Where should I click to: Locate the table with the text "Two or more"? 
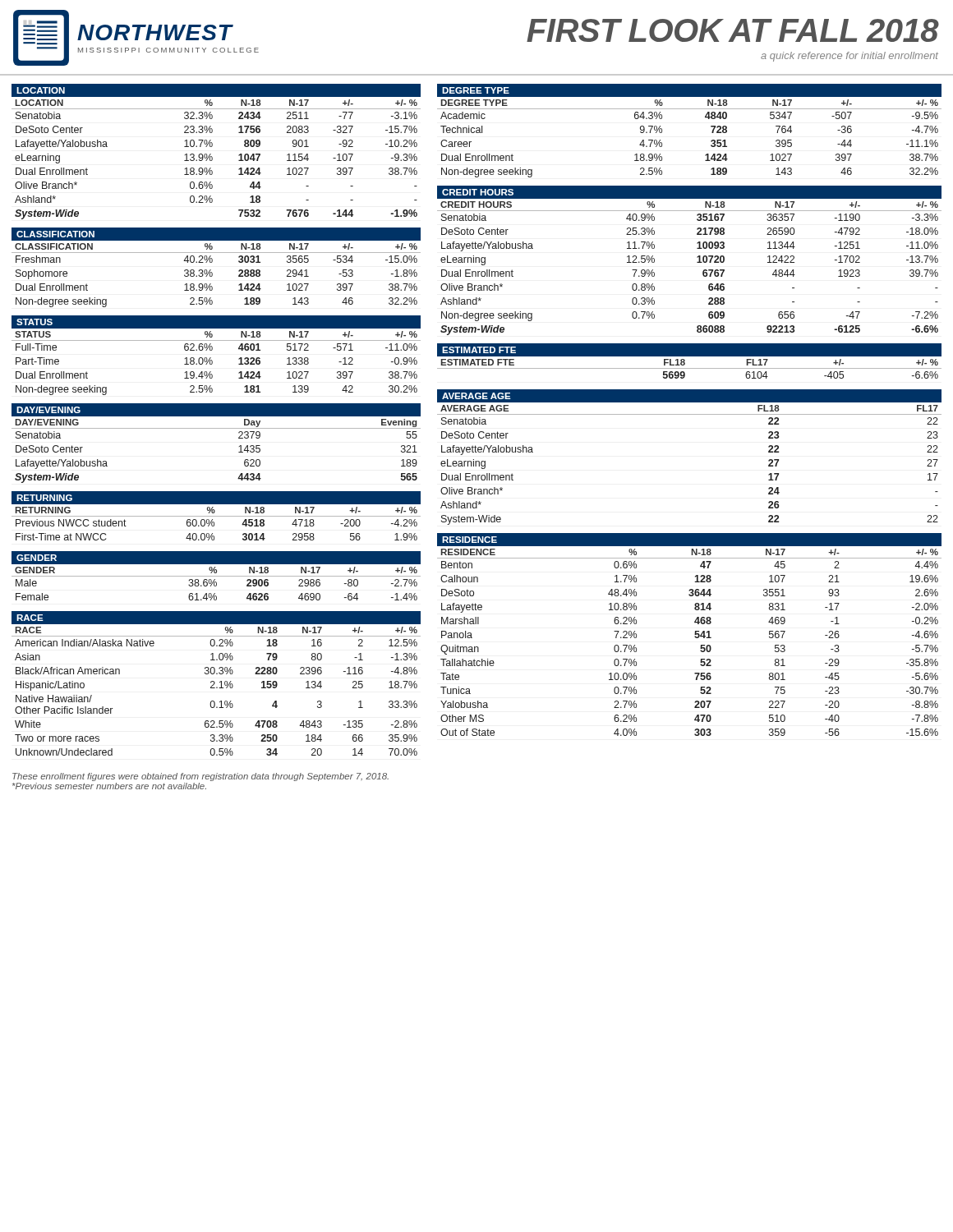coord(216,685)
